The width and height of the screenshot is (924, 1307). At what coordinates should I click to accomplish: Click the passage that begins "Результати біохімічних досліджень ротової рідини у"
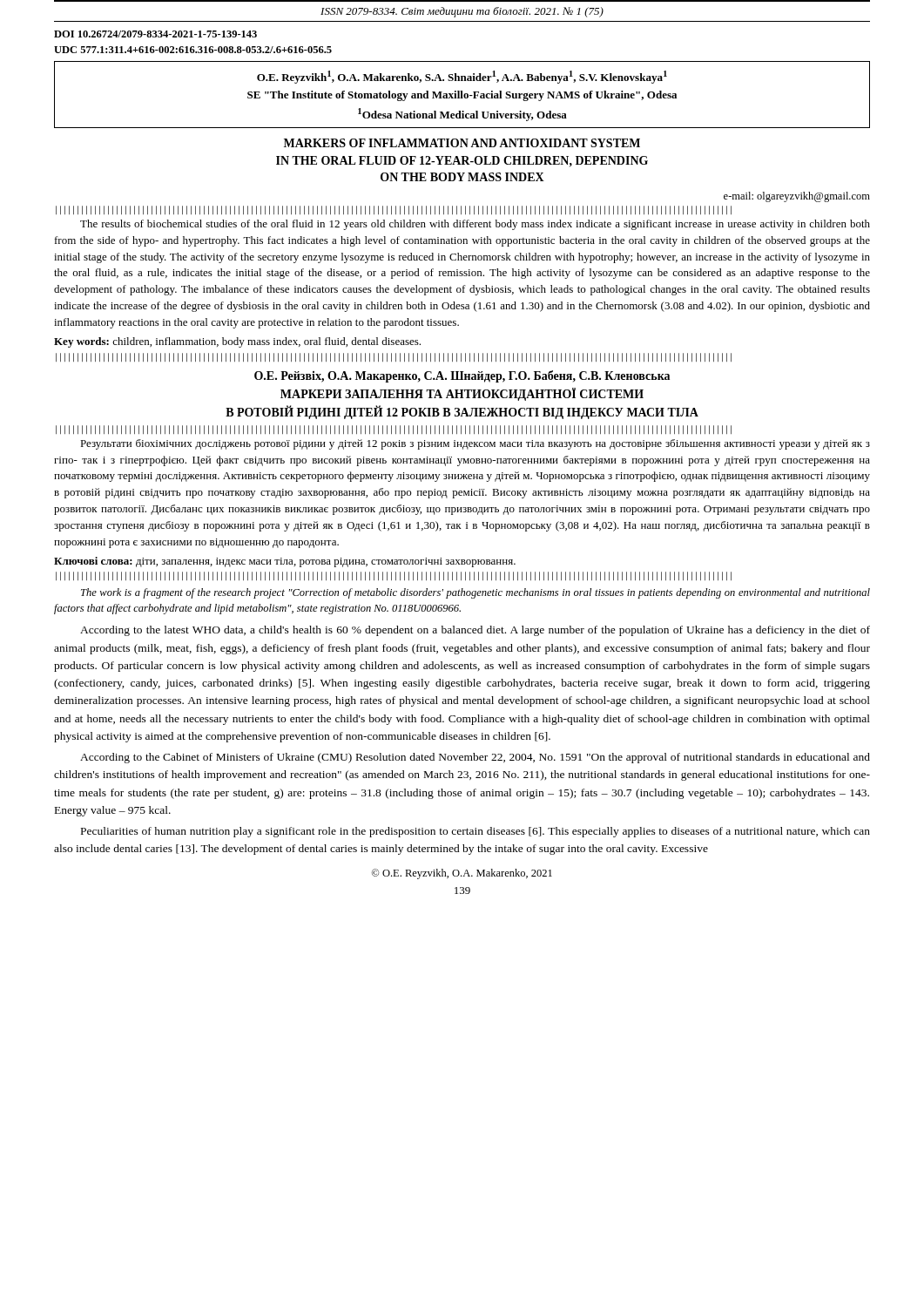pyautogui.click(x=462, y=502)
